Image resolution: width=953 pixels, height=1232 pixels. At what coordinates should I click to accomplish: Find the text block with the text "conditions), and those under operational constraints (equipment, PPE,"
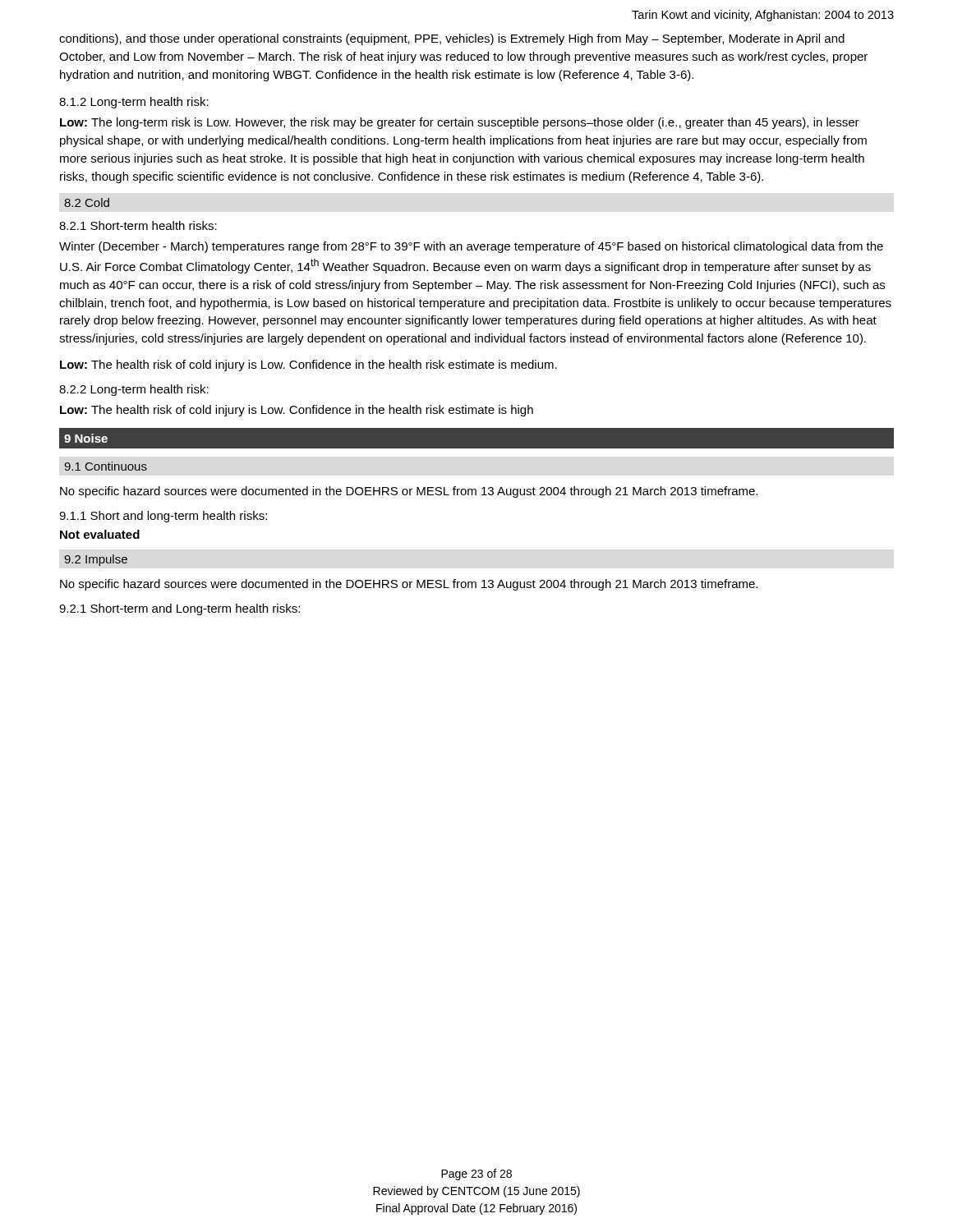pos(463,56)
